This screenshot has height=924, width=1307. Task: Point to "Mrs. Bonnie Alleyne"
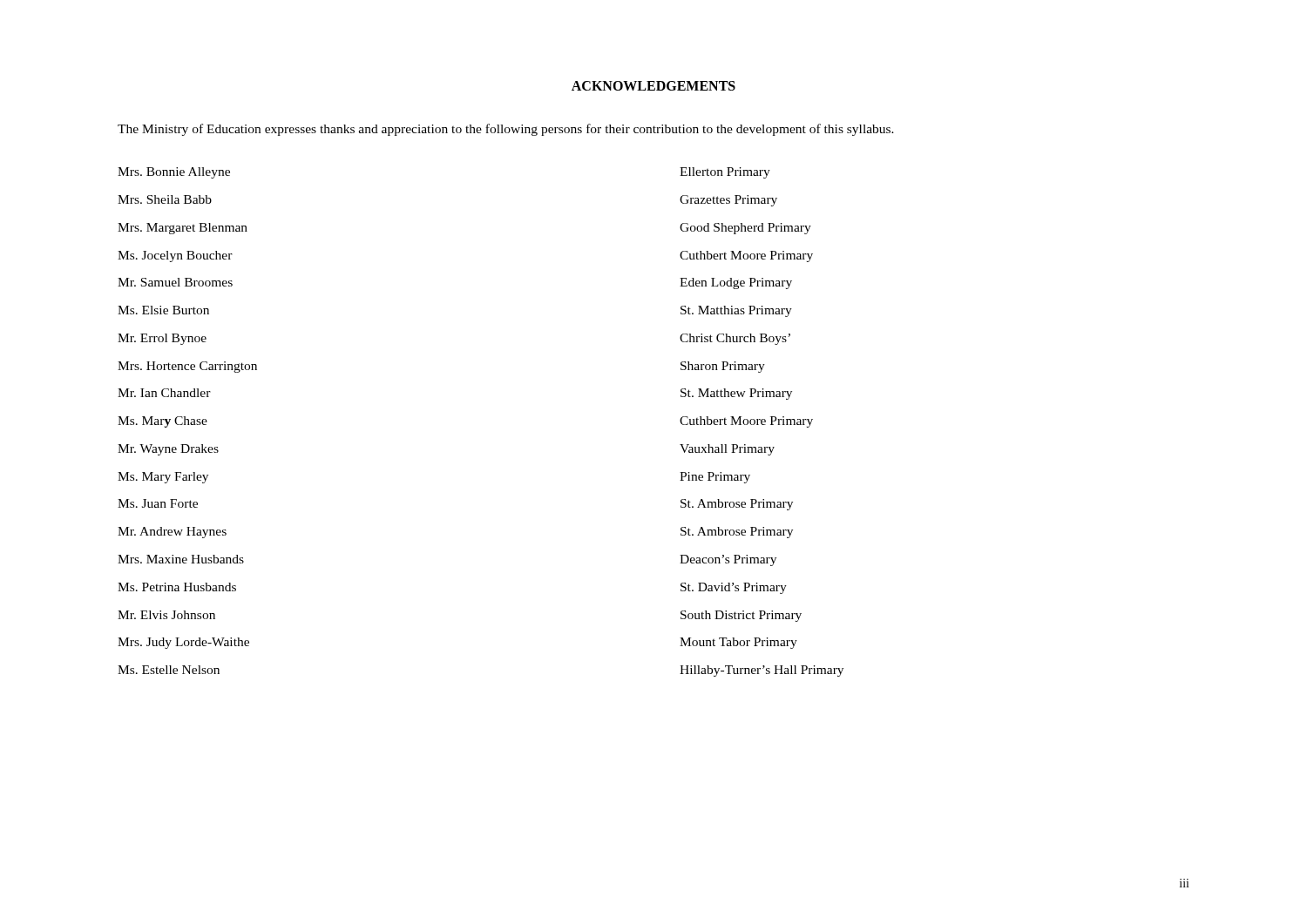click(174, 171)
